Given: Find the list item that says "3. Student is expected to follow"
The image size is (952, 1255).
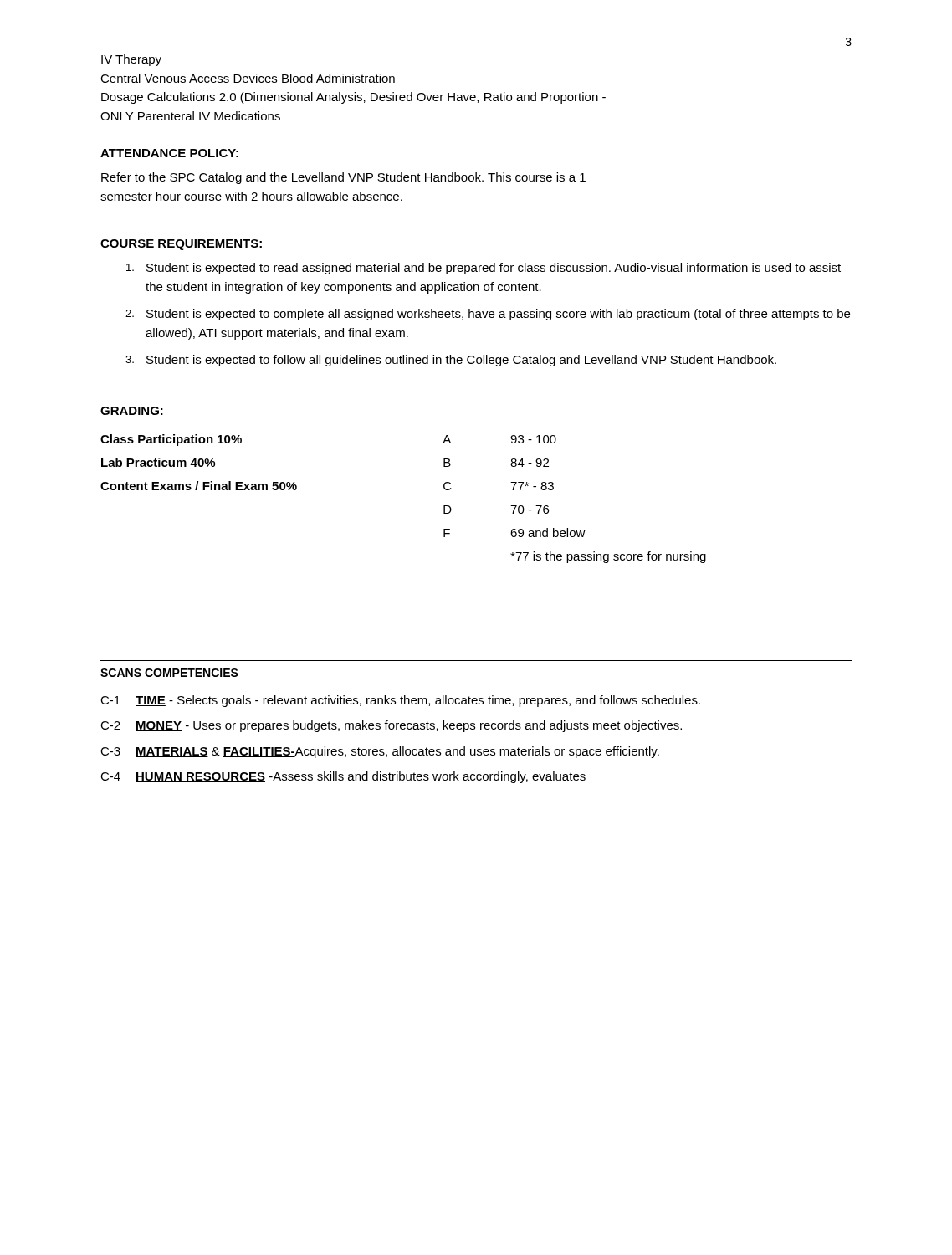Looking at the screenshot, I should click(489, 360).
